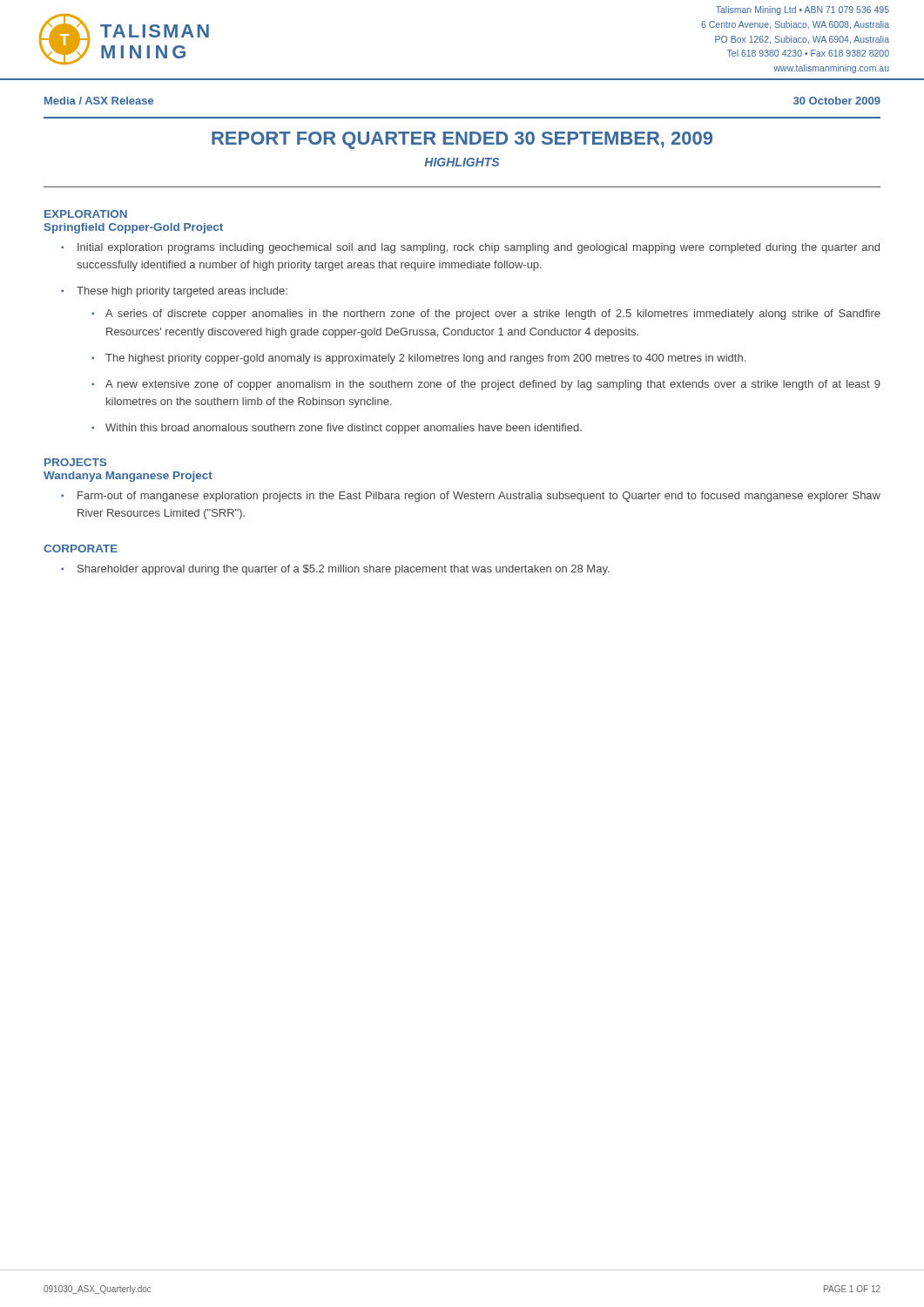924x1307 pixels.
Task: Click the passage that begins "▪ The highest priority copper-gold anomaly"
Action: (486, 358)
